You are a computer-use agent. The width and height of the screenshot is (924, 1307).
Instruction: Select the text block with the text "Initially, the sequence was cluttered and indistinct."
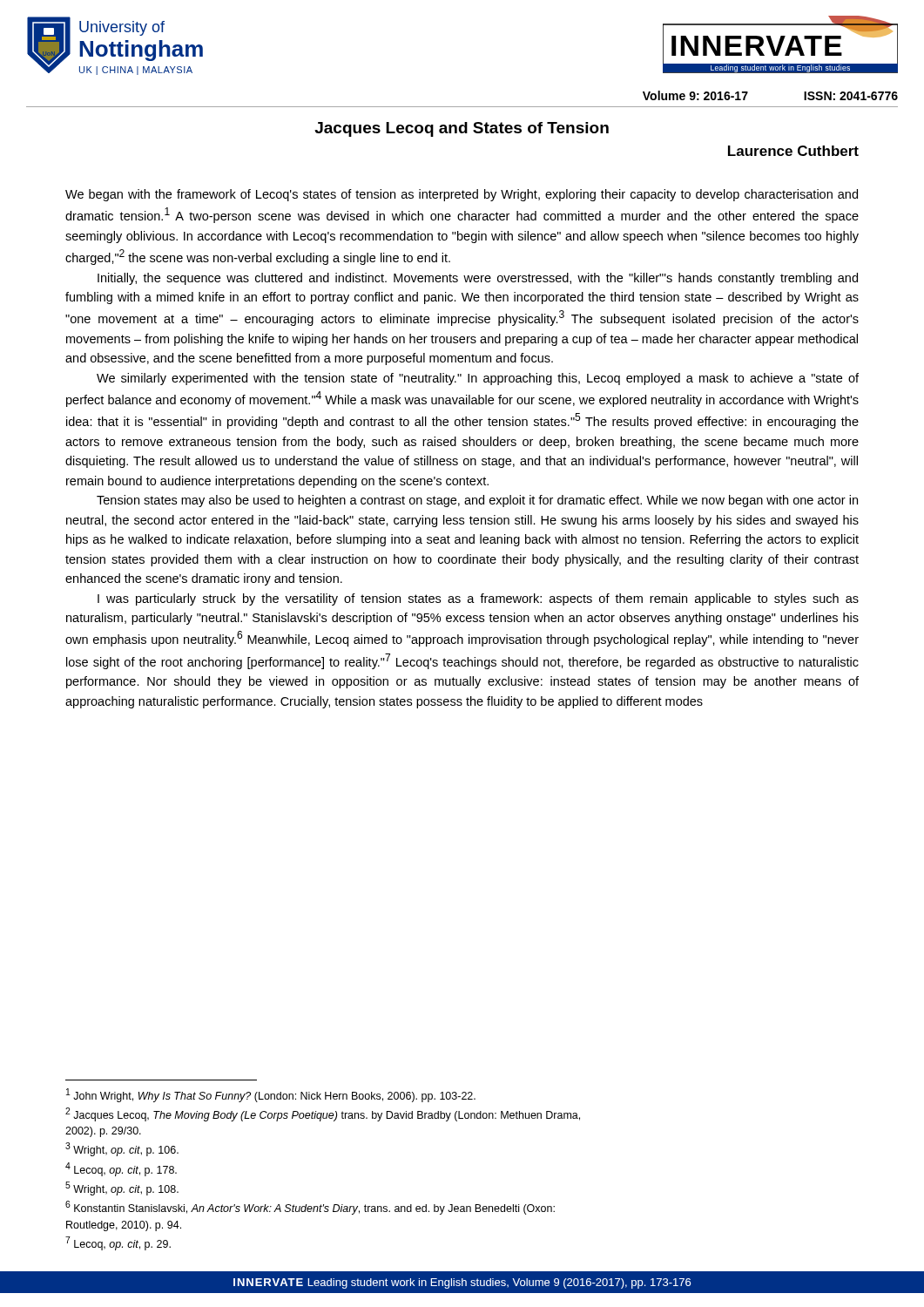pos(462,318)
